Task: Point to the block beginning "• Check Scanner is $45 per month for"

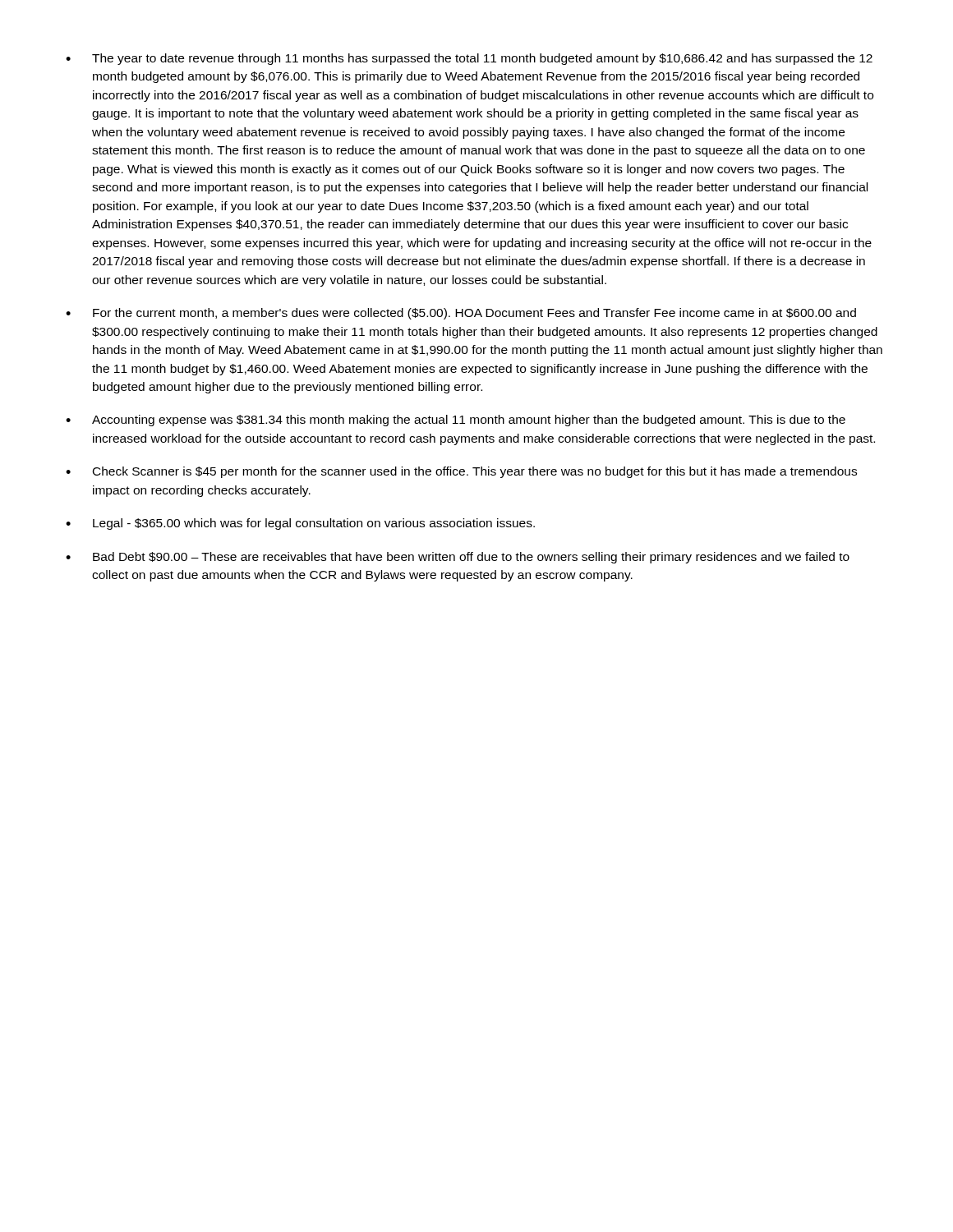Action: click(x=476, y=481)
